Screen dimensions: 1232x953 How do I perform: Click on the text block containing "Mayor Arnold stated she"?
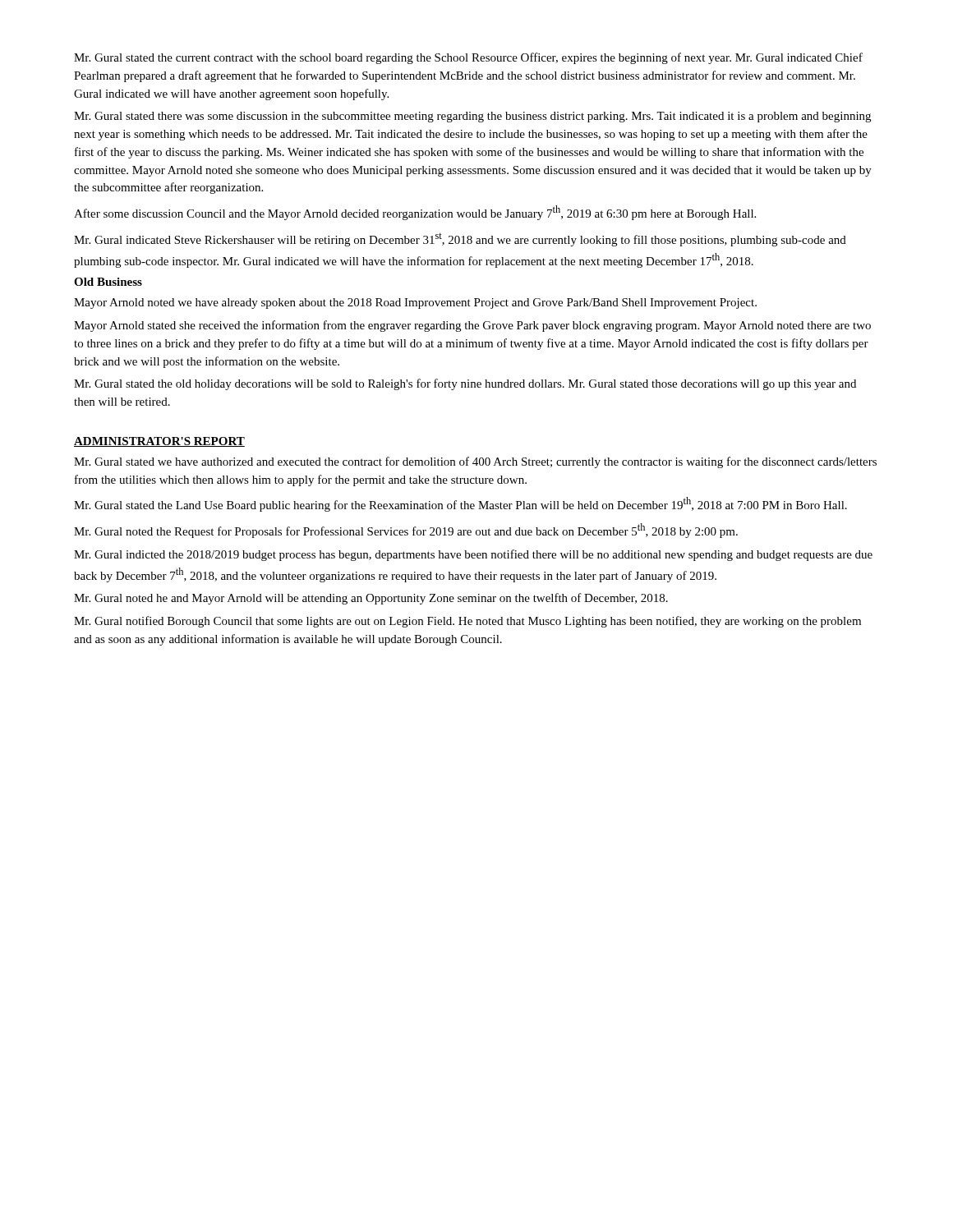pyautogui.click(x=473, y=343)
